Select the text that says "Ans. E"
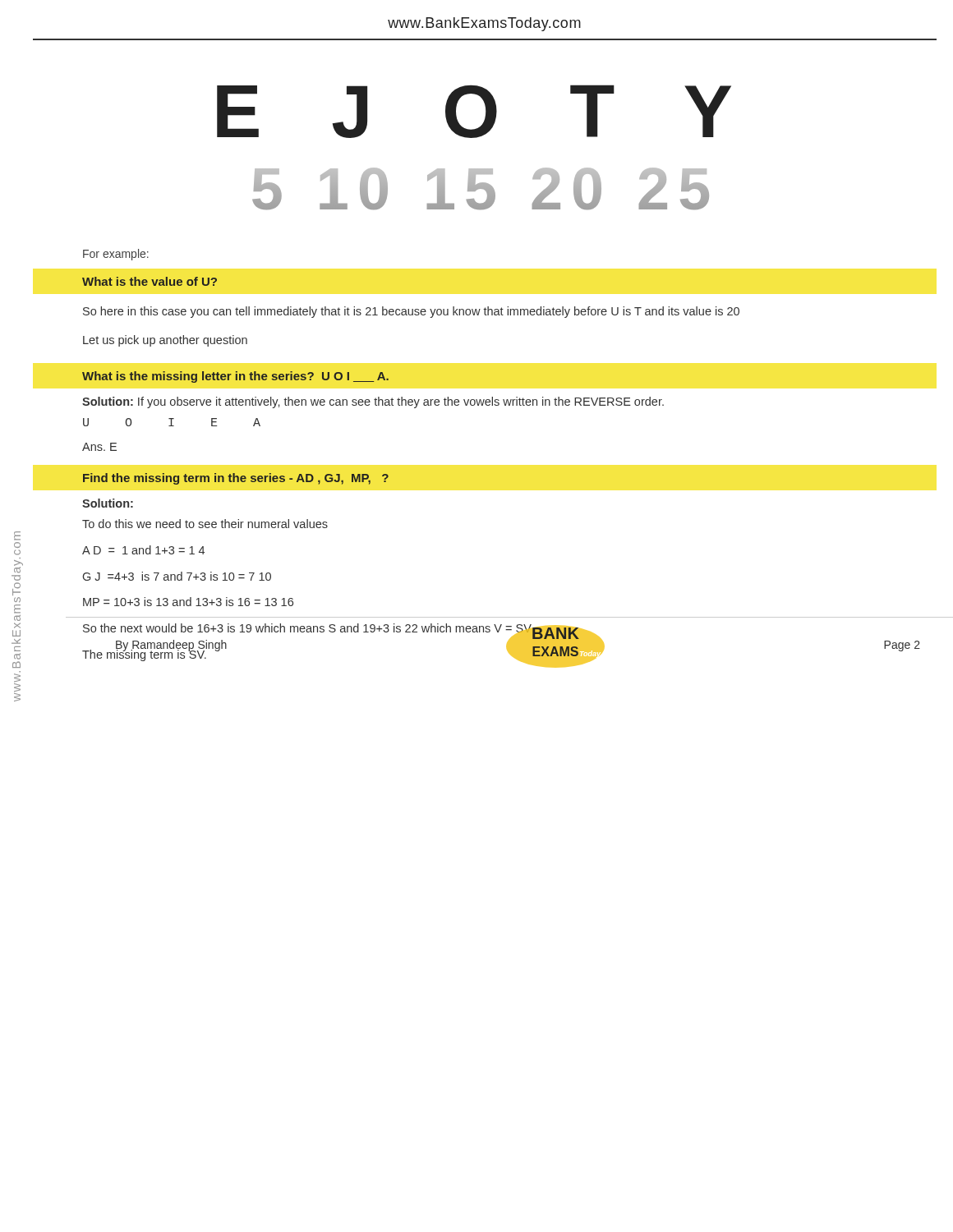Image resolution: width=953 pixels, height=1232 pixels. pyautogui.click(x=100, y=447)
